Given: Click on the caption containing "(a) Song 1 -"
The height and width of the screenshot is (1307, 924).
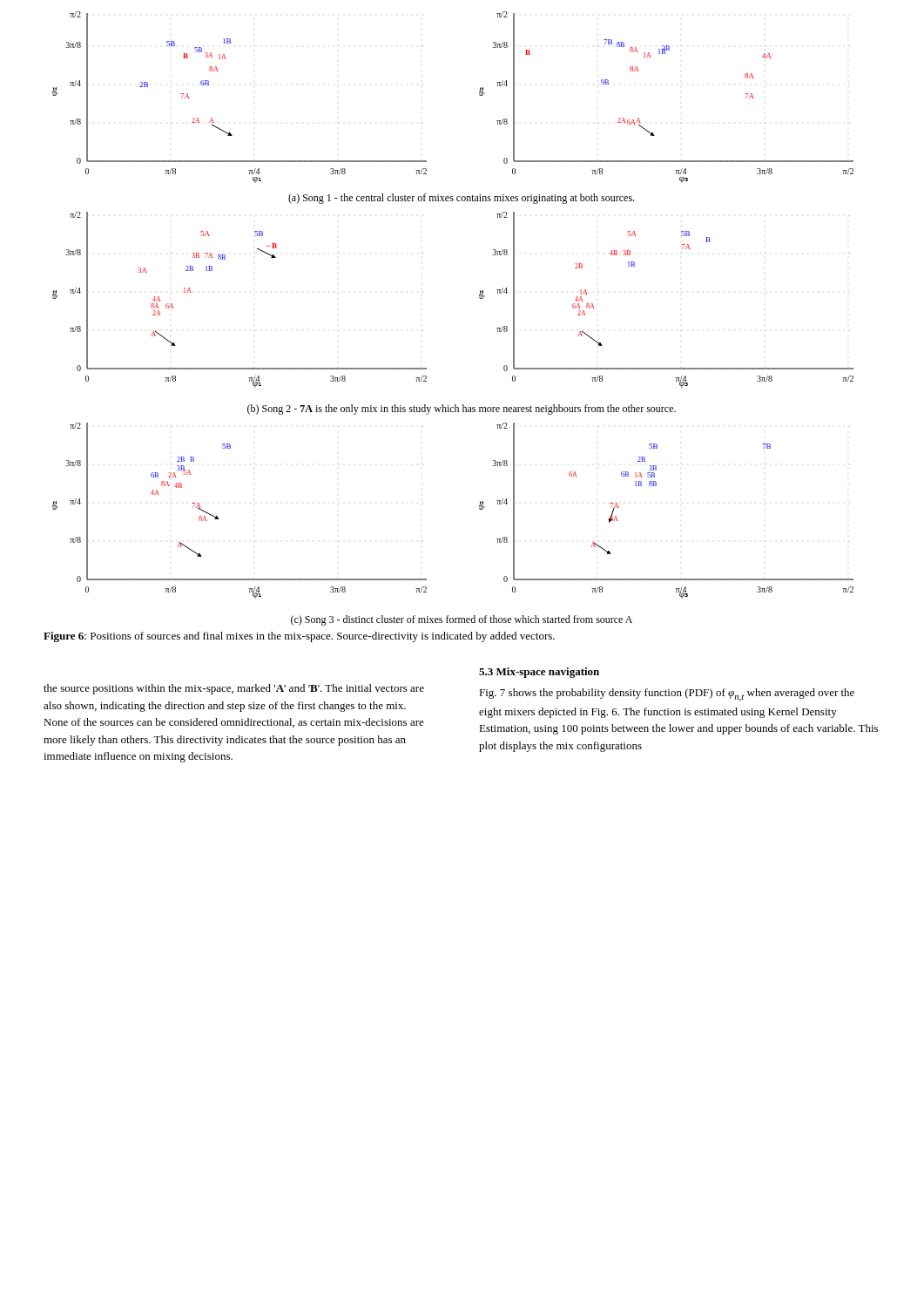Looking at the screenshot, I should click(x=462, y=198).
